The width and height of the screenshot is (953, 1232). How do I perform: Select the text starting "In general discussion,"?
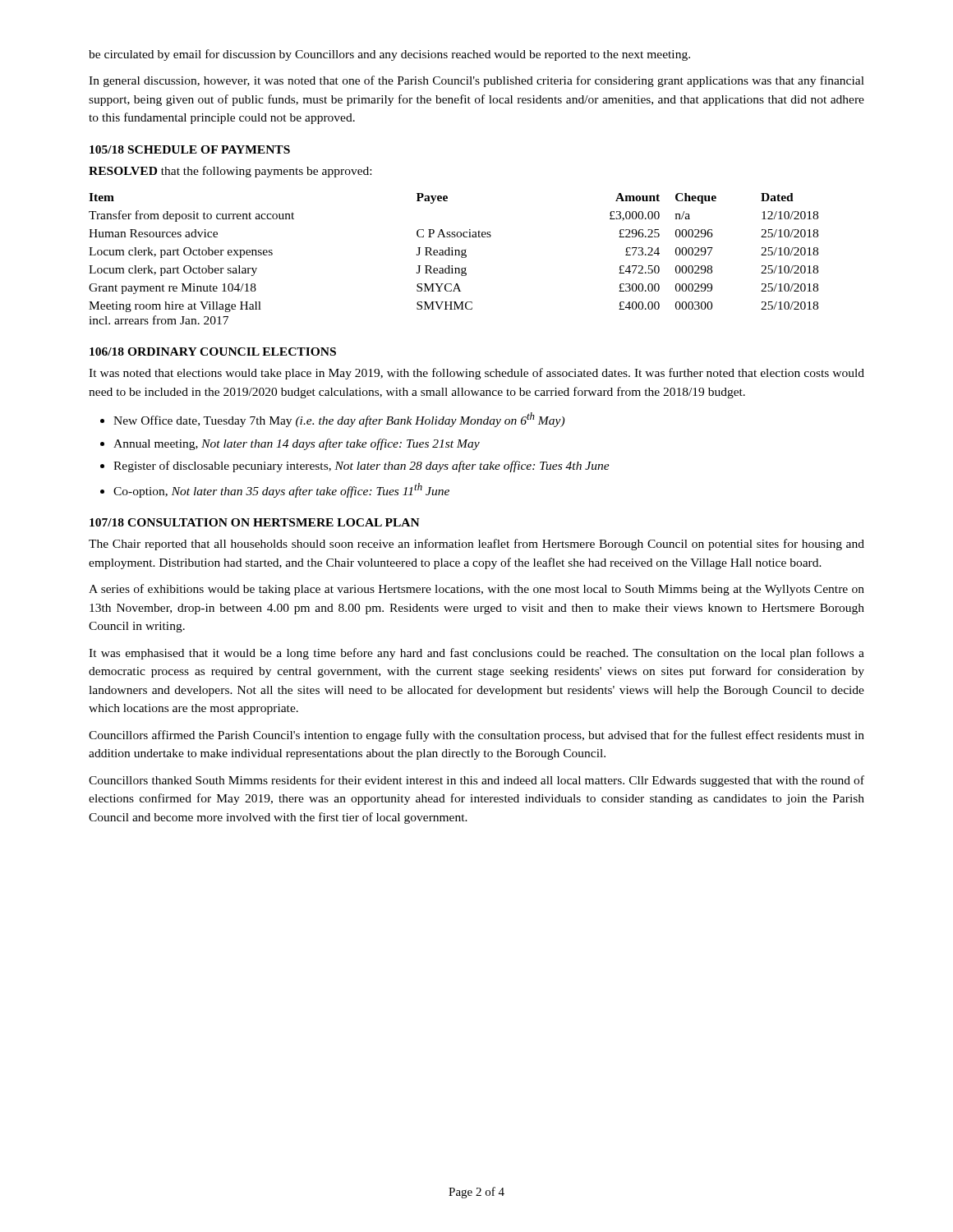476,99
